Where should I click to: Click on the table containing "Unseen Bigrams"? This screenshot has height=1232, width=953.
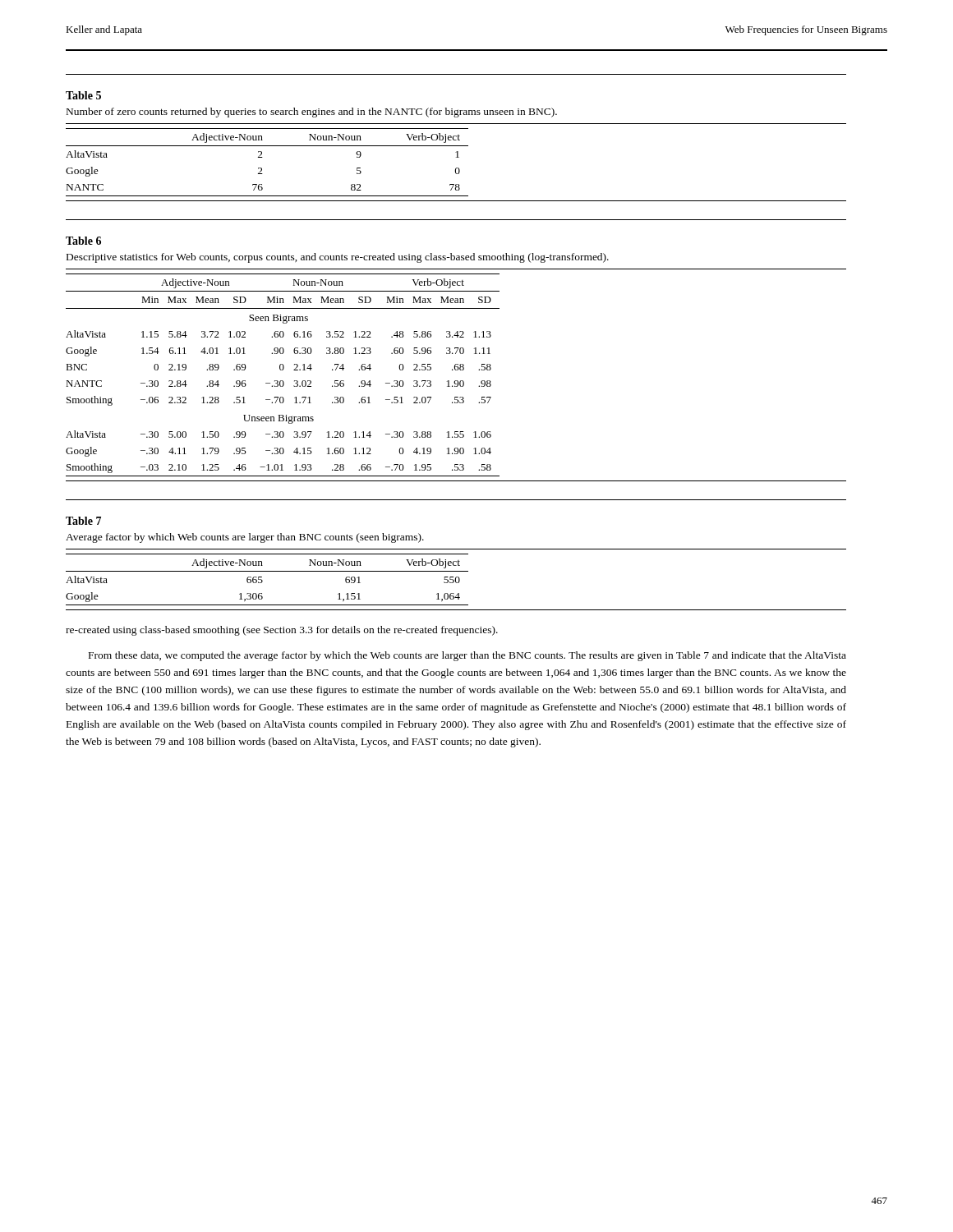[456, 350]
